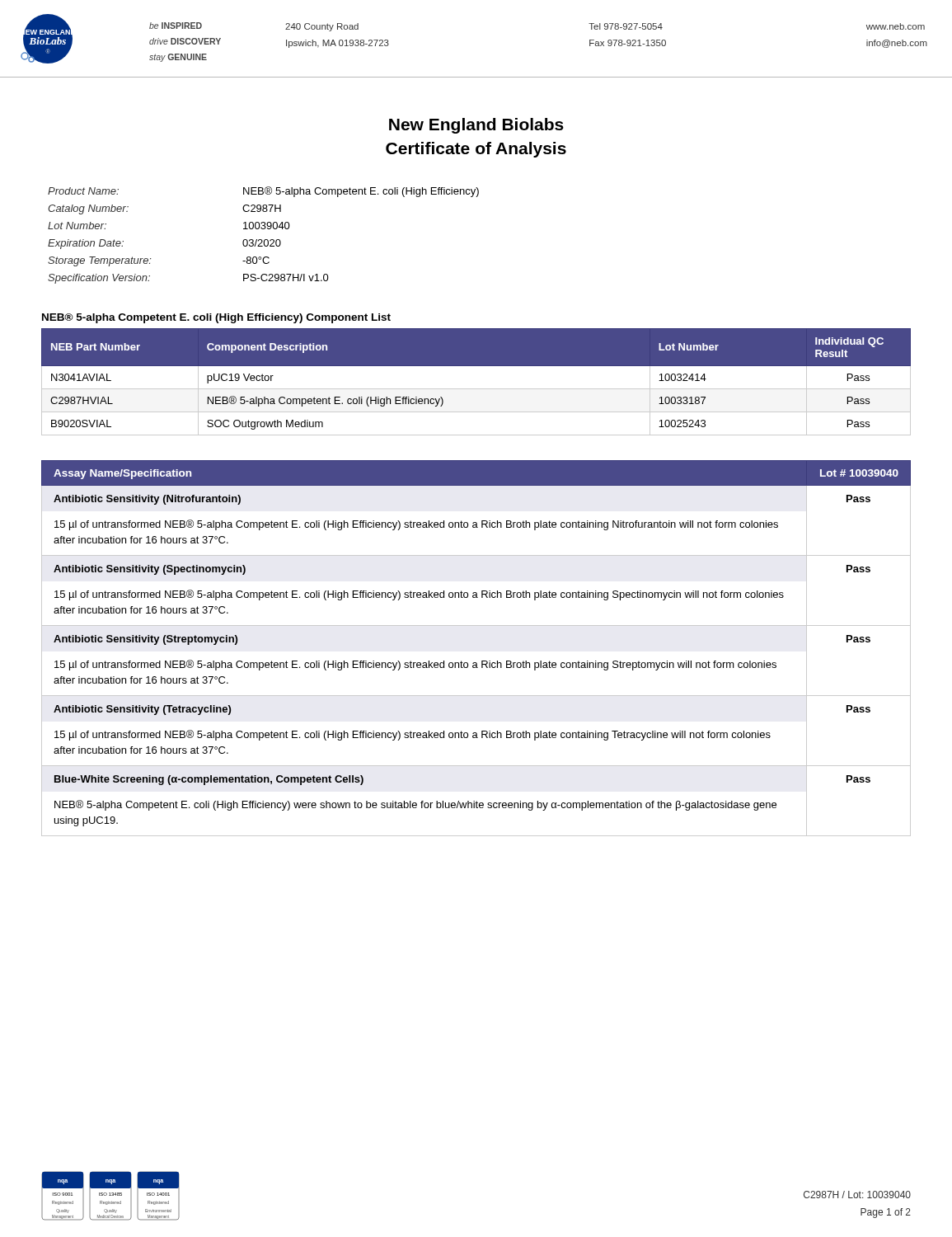Screen dimensions: 1237x952
Task: Locate the table with the text "Storage Temperature:"
Action: point(476,234)
